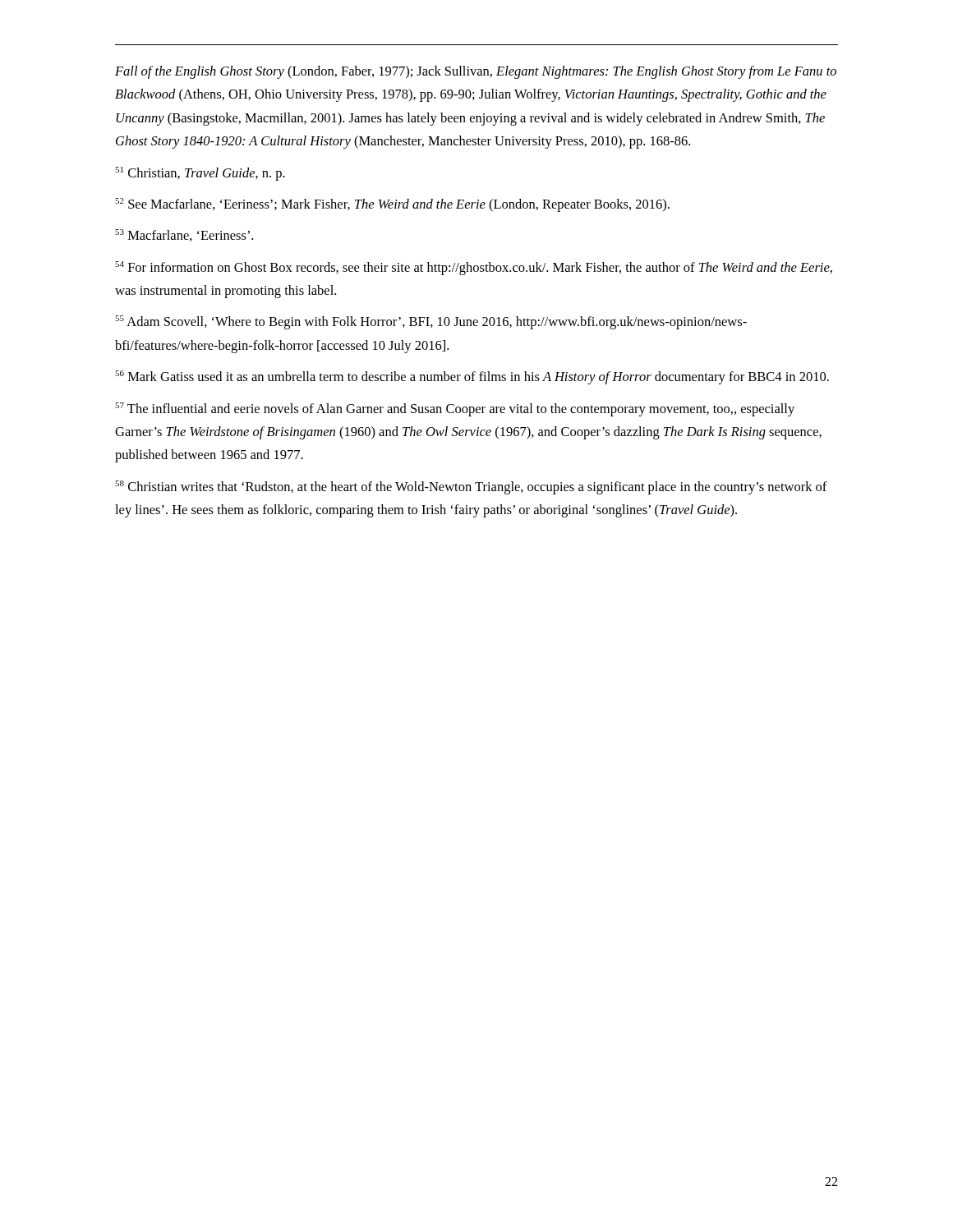The image size is (953, 1232).
Task: Select the passage starting "52 See Macfarlane,"
Action: tap(393, 203)
